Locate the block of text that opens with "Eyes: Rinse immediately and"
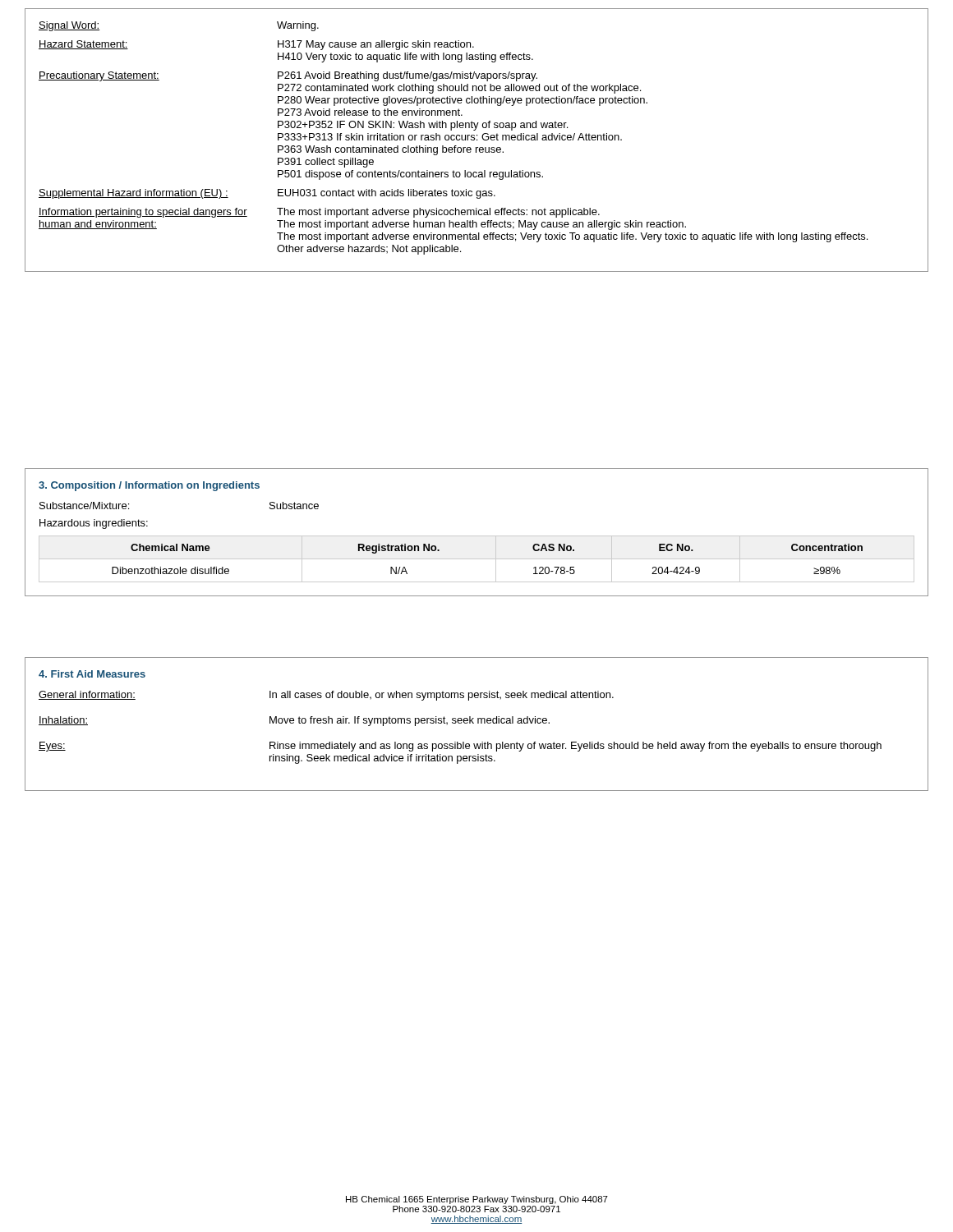 (476, 752)
